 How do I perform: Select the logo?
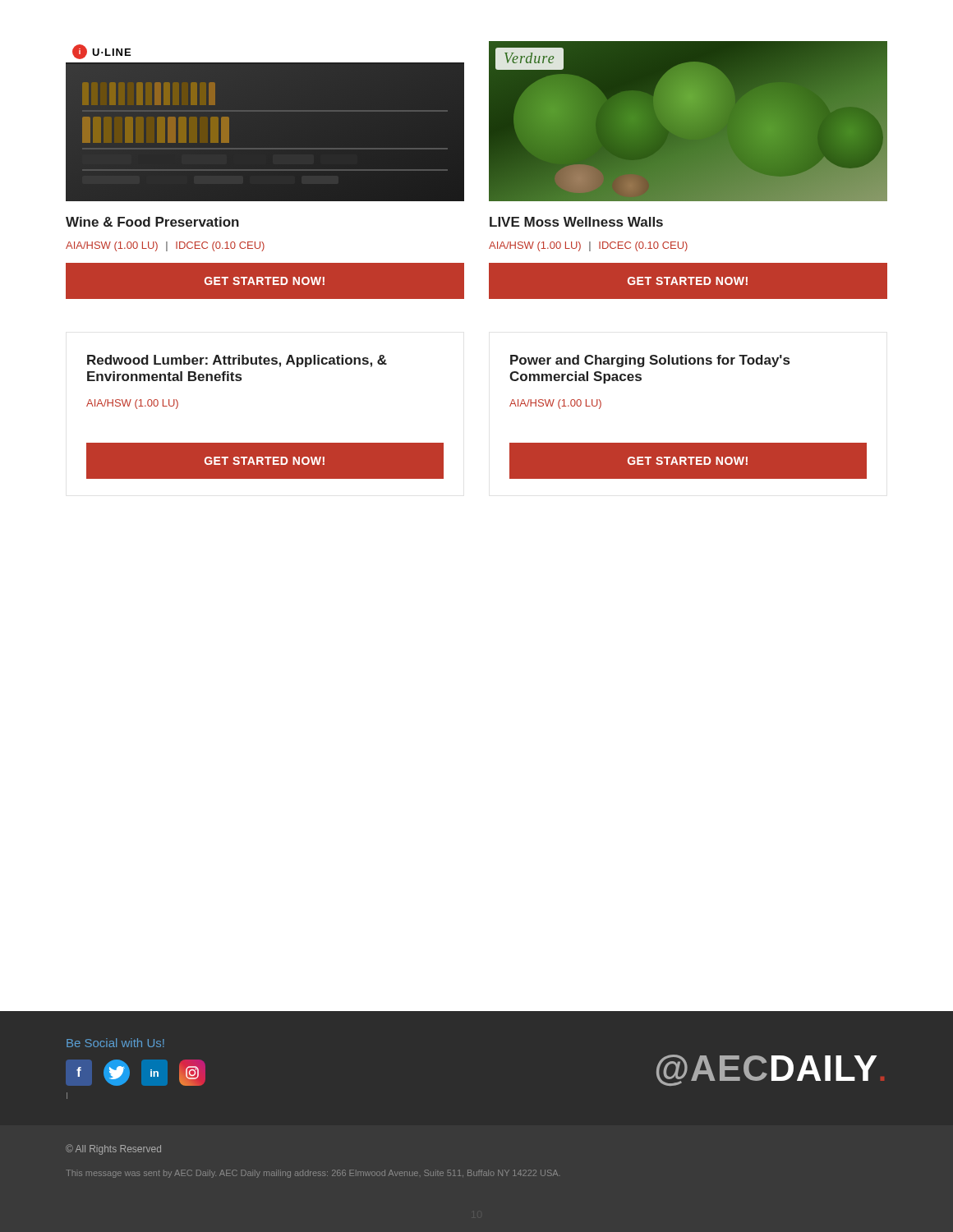tap(771, 1068)
